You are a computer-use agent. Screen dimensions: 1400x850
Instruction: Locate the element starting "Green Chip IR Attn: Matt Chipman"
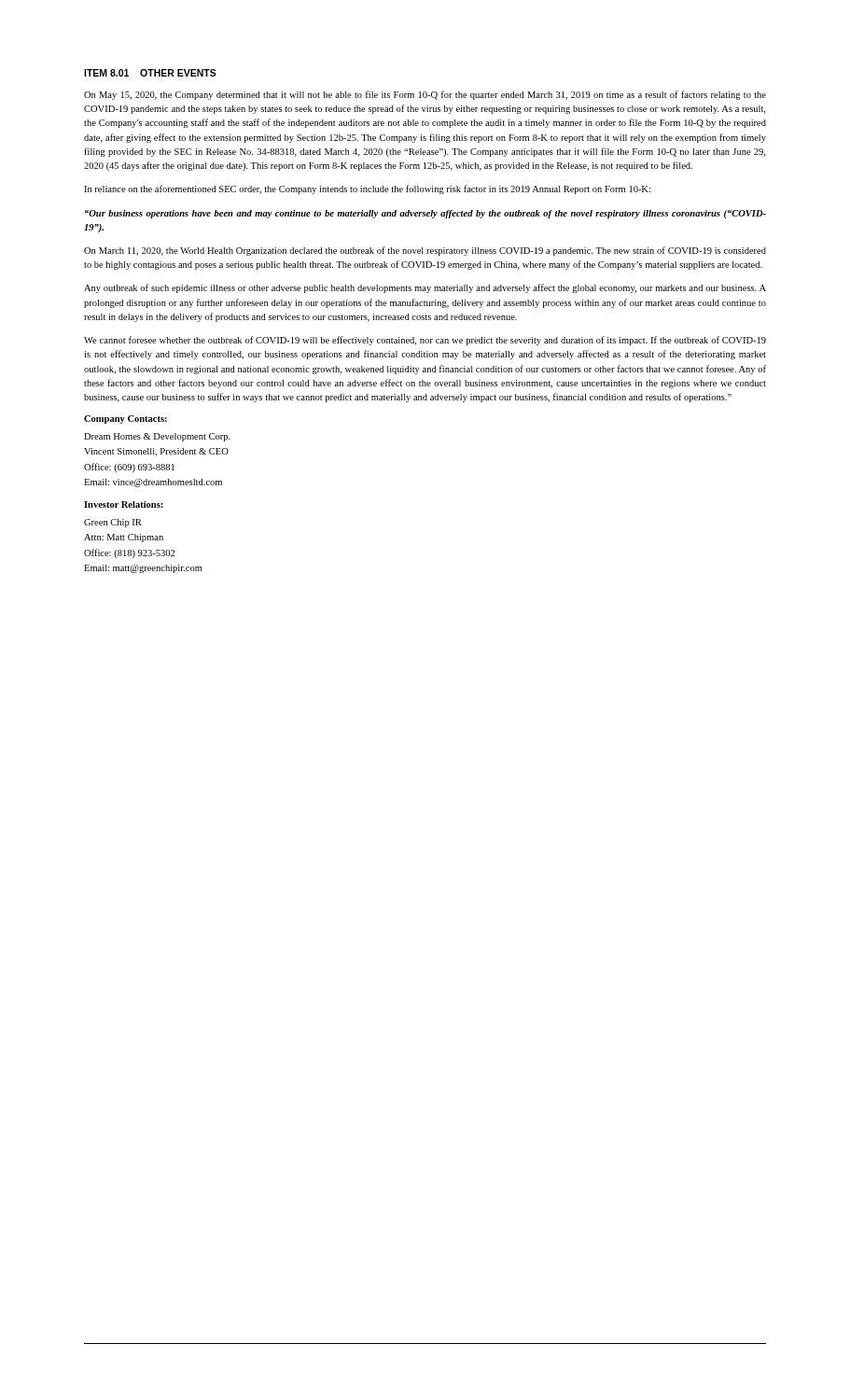(143, 545)
